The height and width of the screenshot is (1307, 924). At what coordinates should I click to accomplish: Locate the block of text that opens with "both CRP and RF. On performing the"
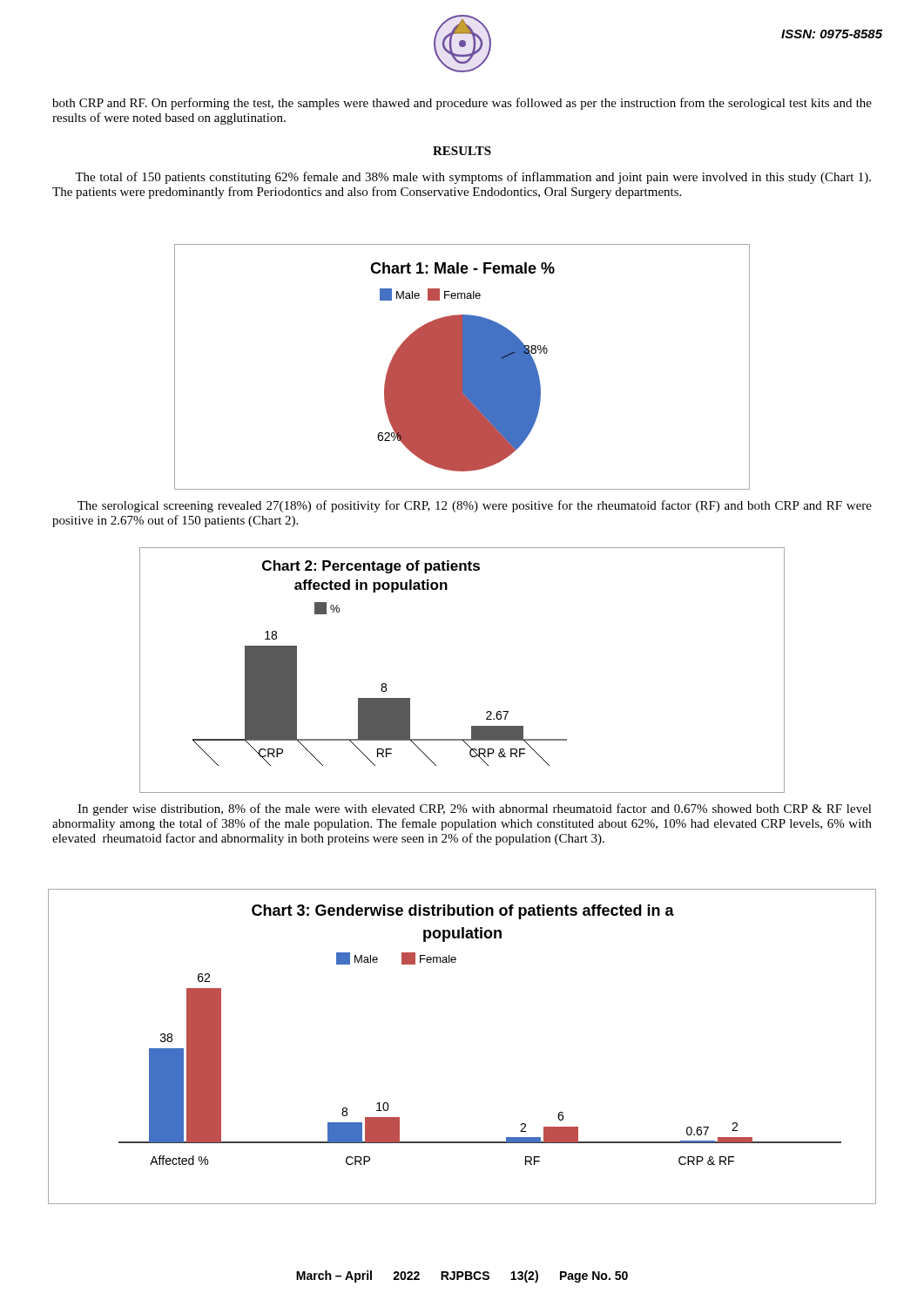click(462, 110)
